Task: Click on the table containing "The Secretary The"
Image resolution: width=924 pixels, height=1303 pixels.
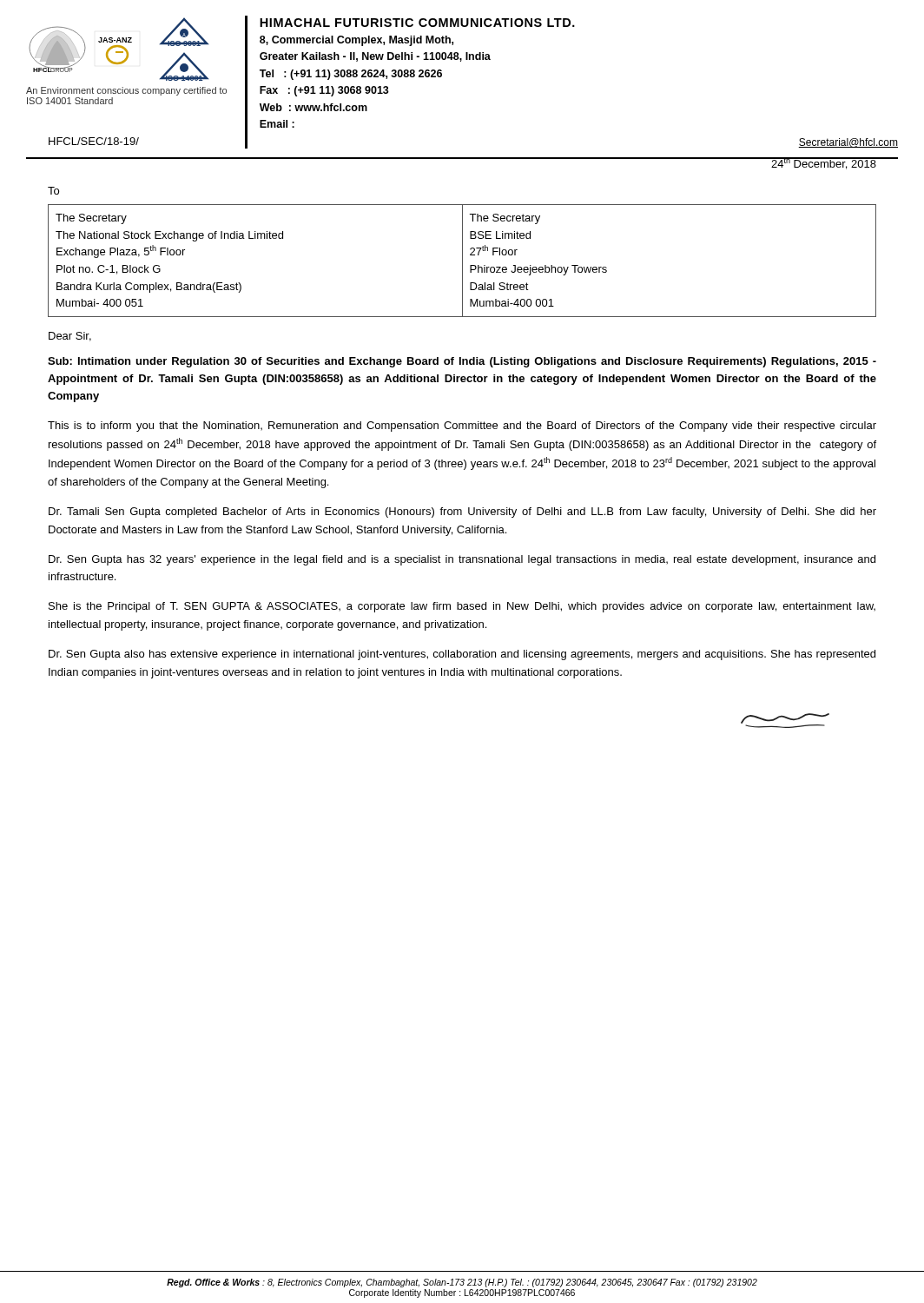Action: [462, 261]
